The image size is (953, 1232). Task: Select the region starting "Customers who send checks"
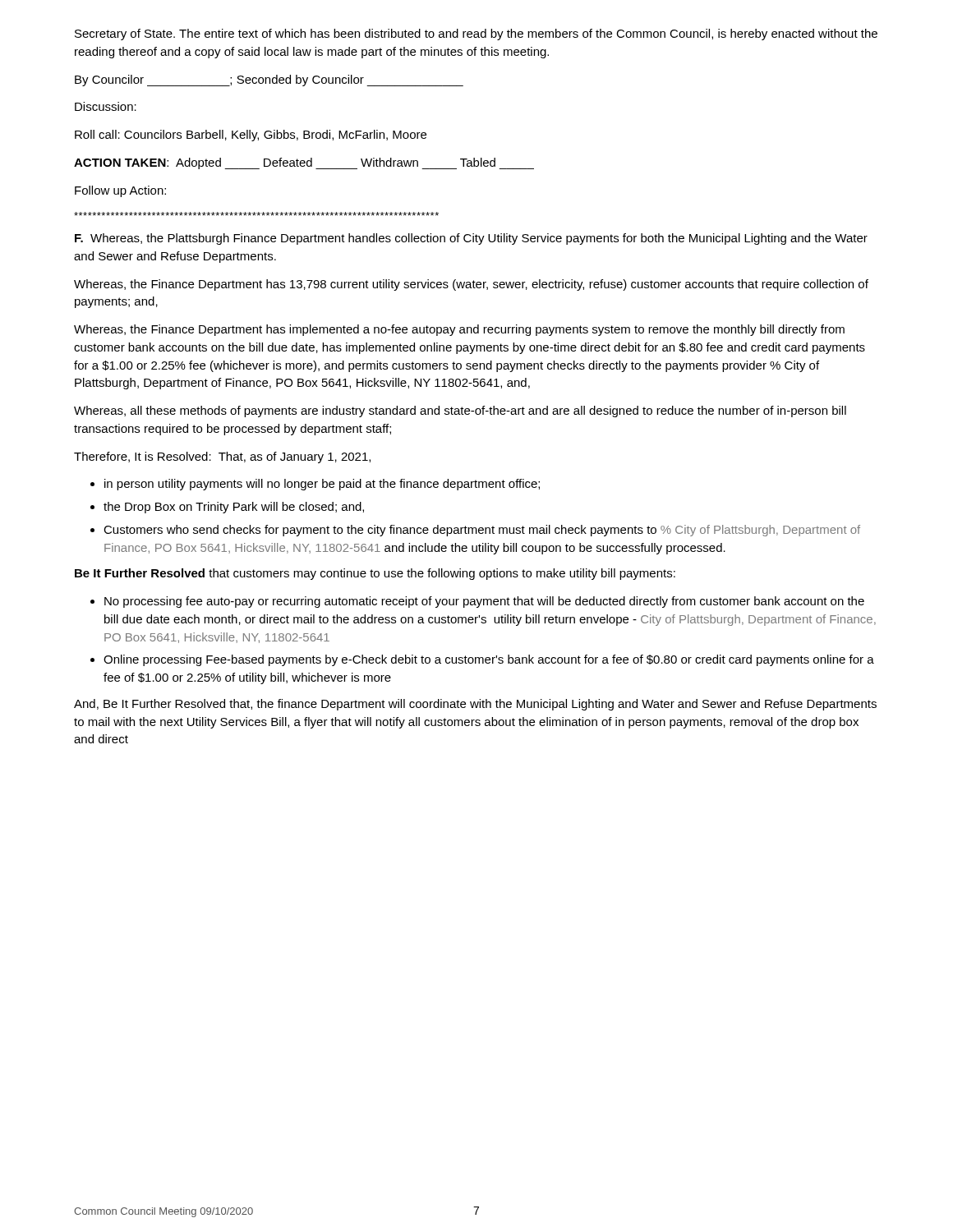(482, 538)
